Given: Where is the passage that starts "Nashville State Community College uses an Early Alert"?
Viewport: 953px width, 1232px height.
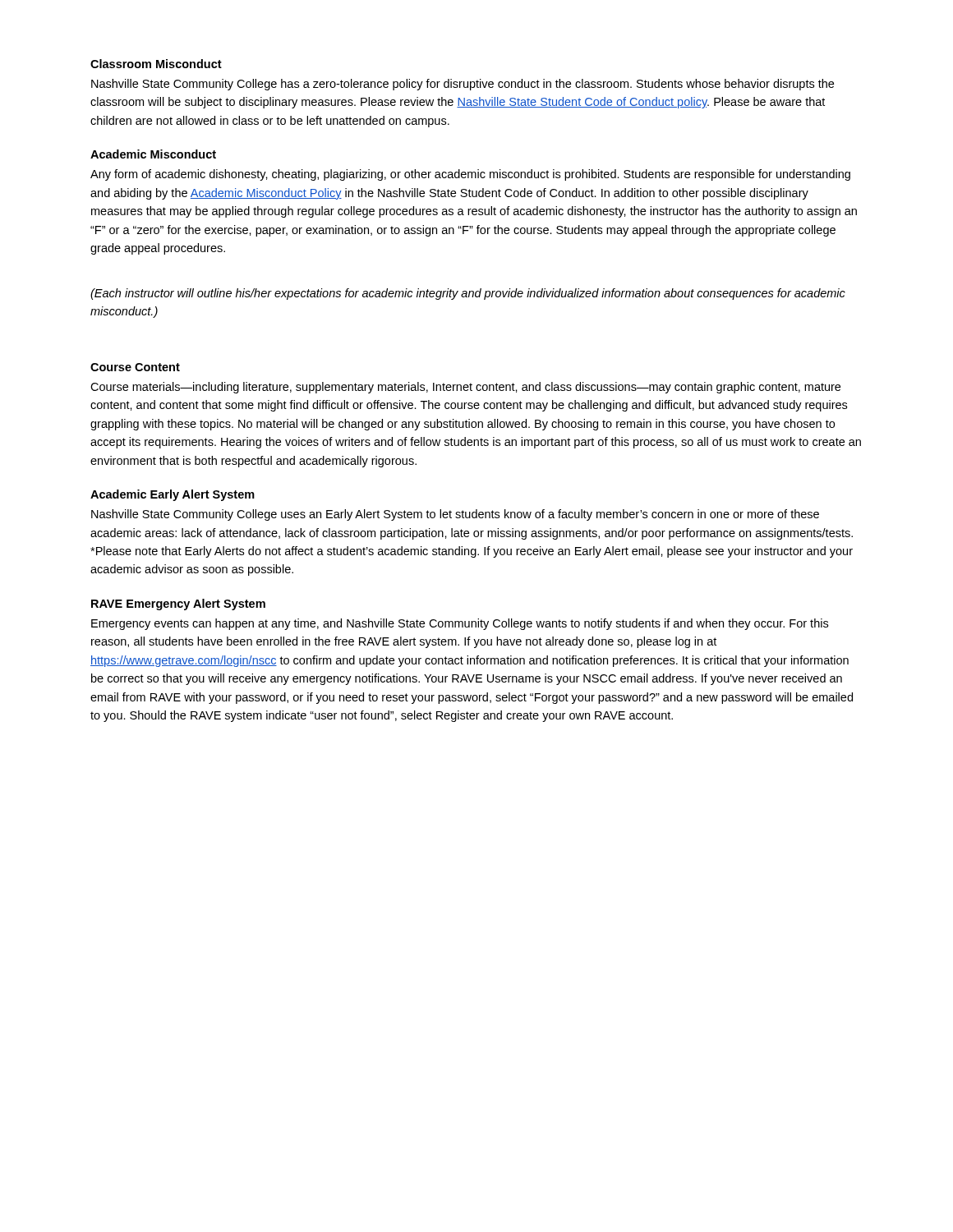Looking at the screenshot, I should 472,542.
